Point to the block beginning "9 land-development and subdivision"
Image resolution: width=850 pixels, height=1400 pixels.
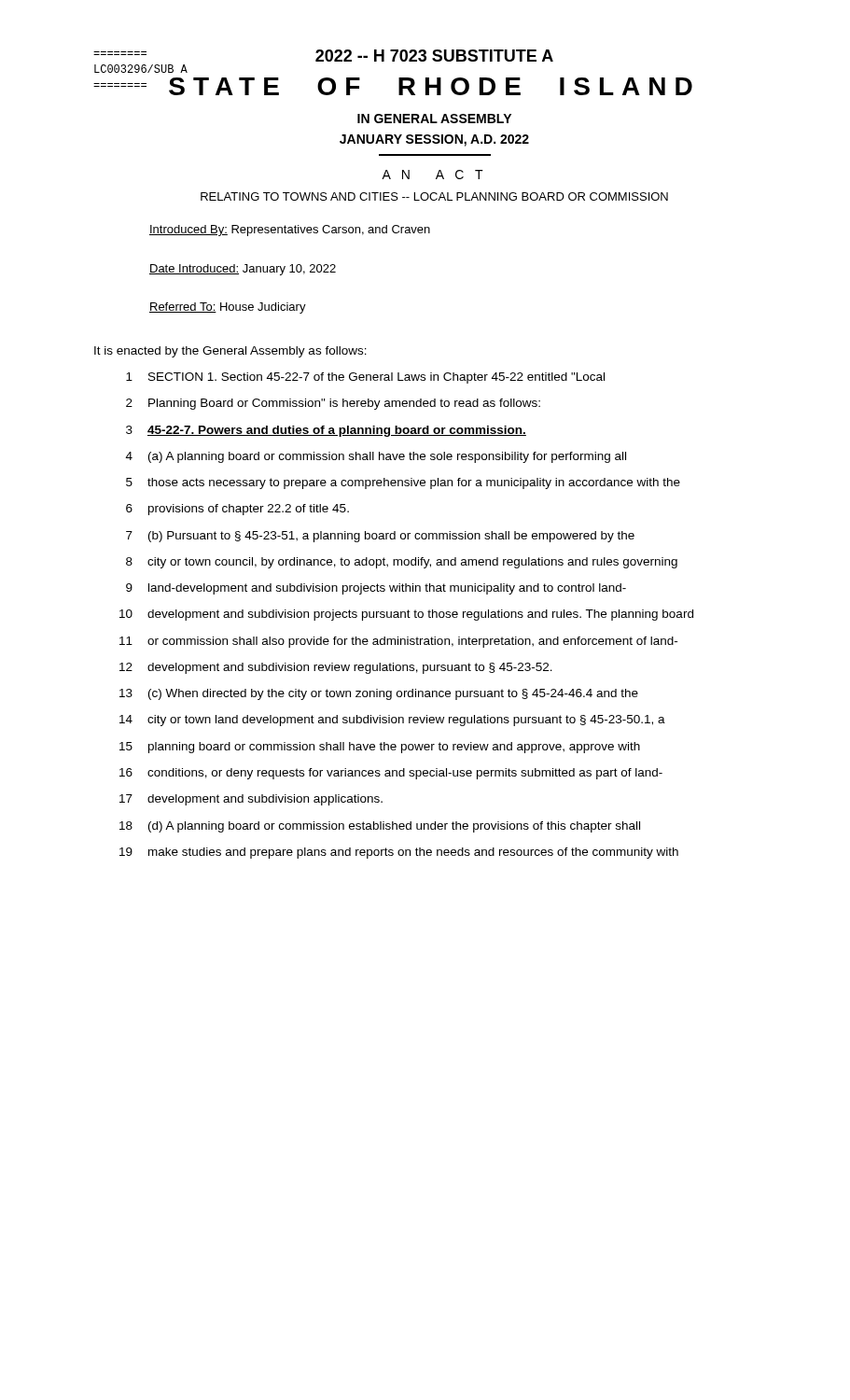(x=434, y=588)
